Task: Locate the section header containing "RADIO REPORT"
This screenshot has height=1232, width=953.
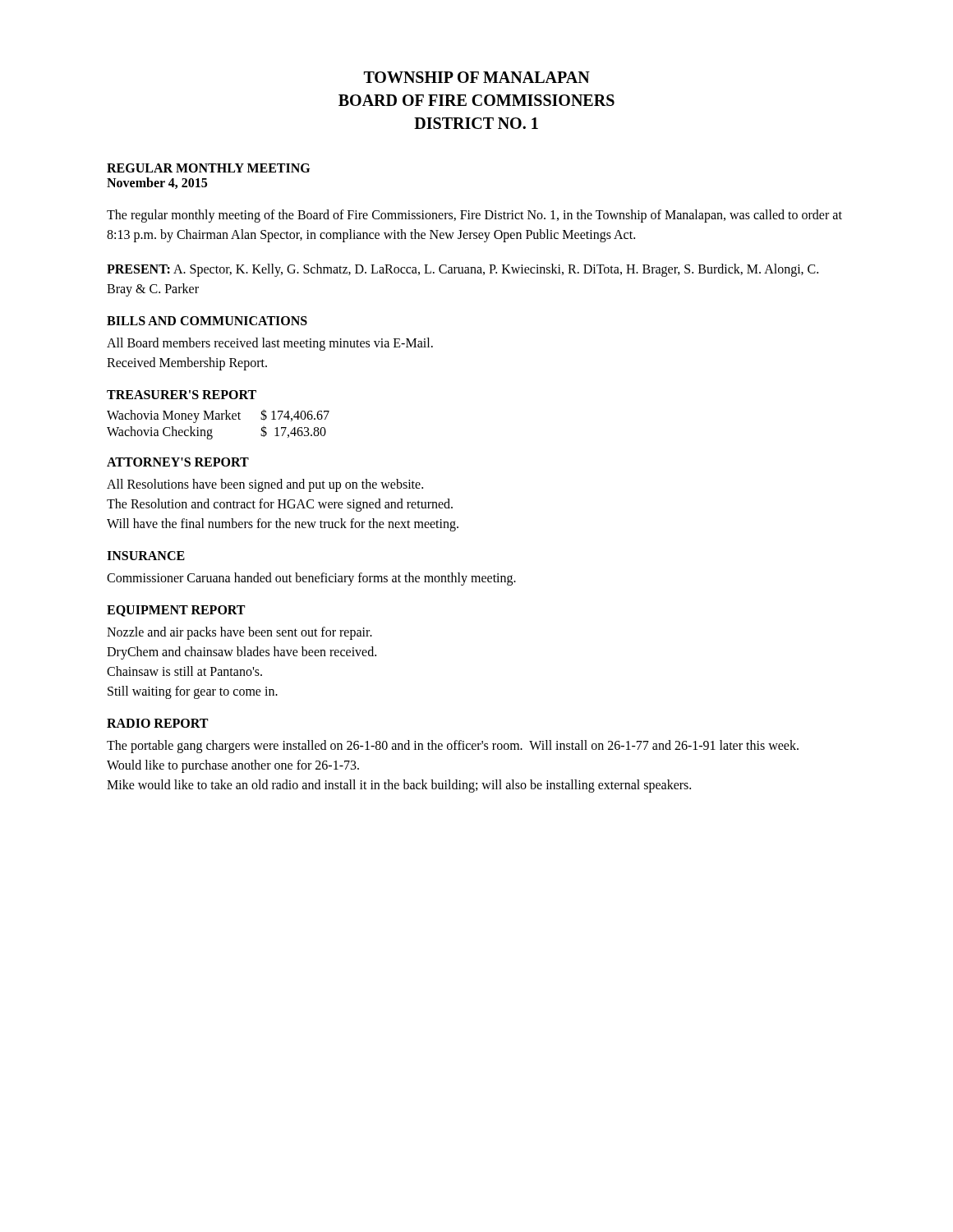Action: 157,723
